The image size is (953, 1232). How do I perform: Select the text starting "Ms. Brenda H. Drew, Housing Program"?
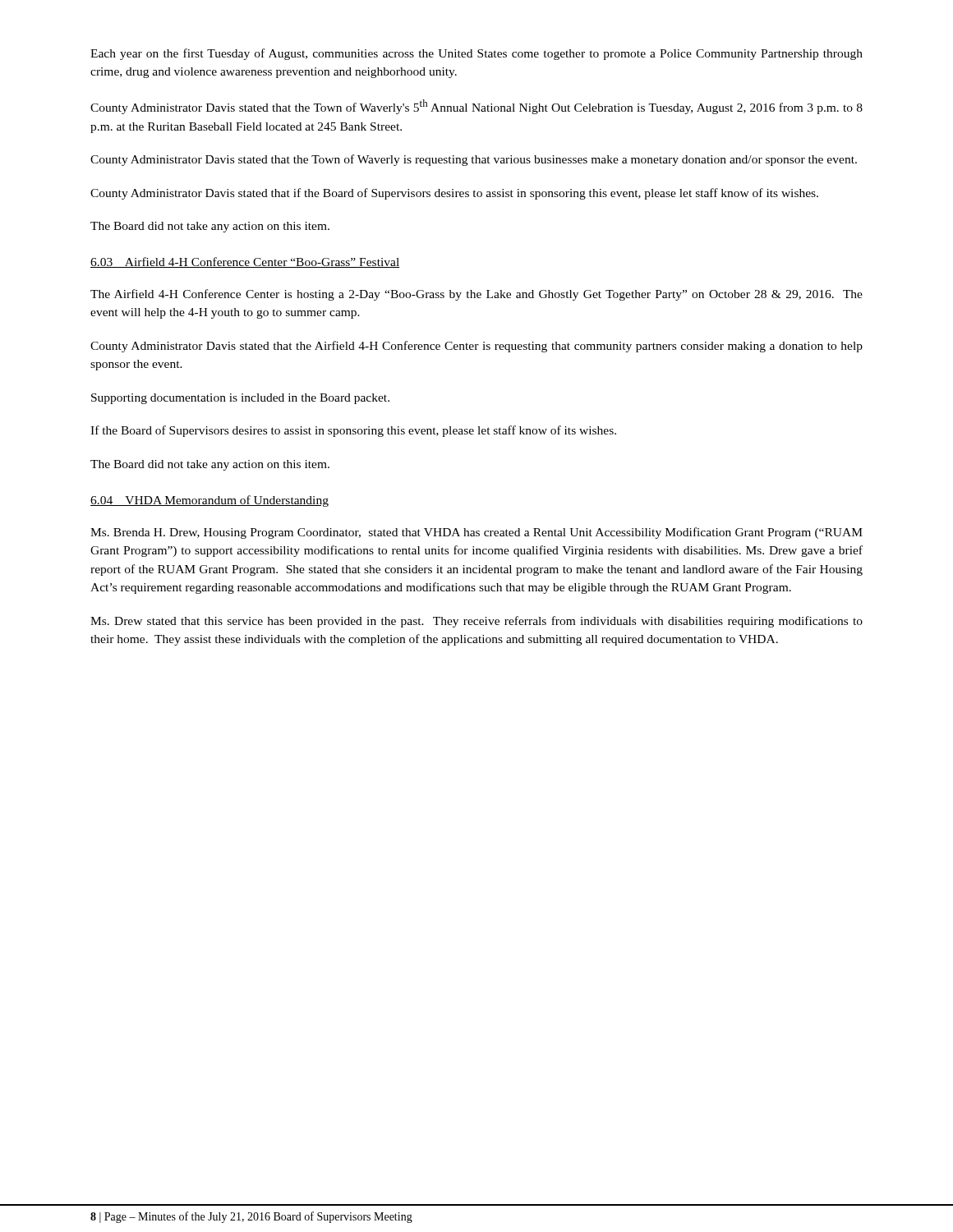(476, 559)
